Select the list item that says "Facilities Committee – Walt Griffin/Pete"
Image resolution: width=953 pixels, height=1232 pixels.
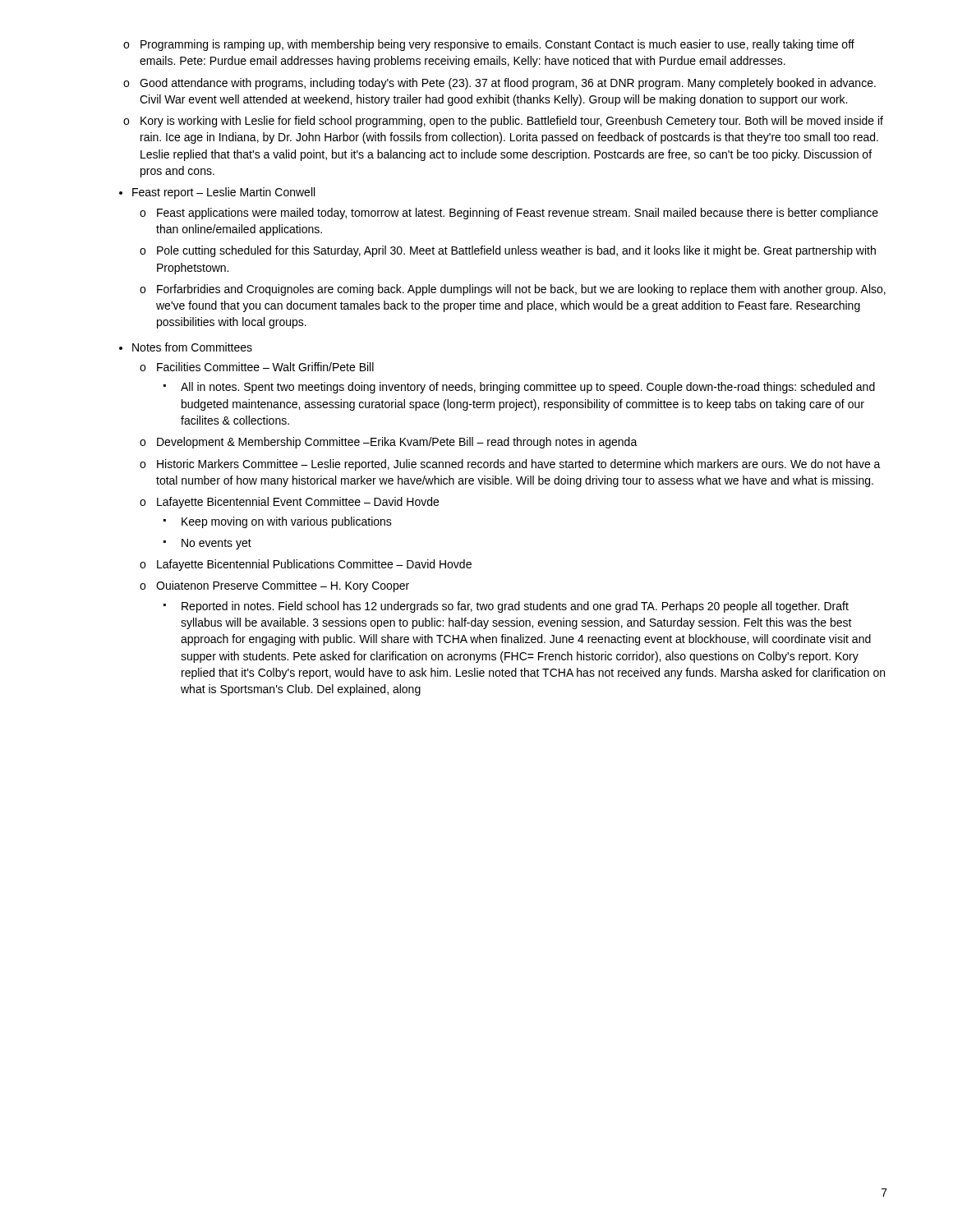coord(522,395)
